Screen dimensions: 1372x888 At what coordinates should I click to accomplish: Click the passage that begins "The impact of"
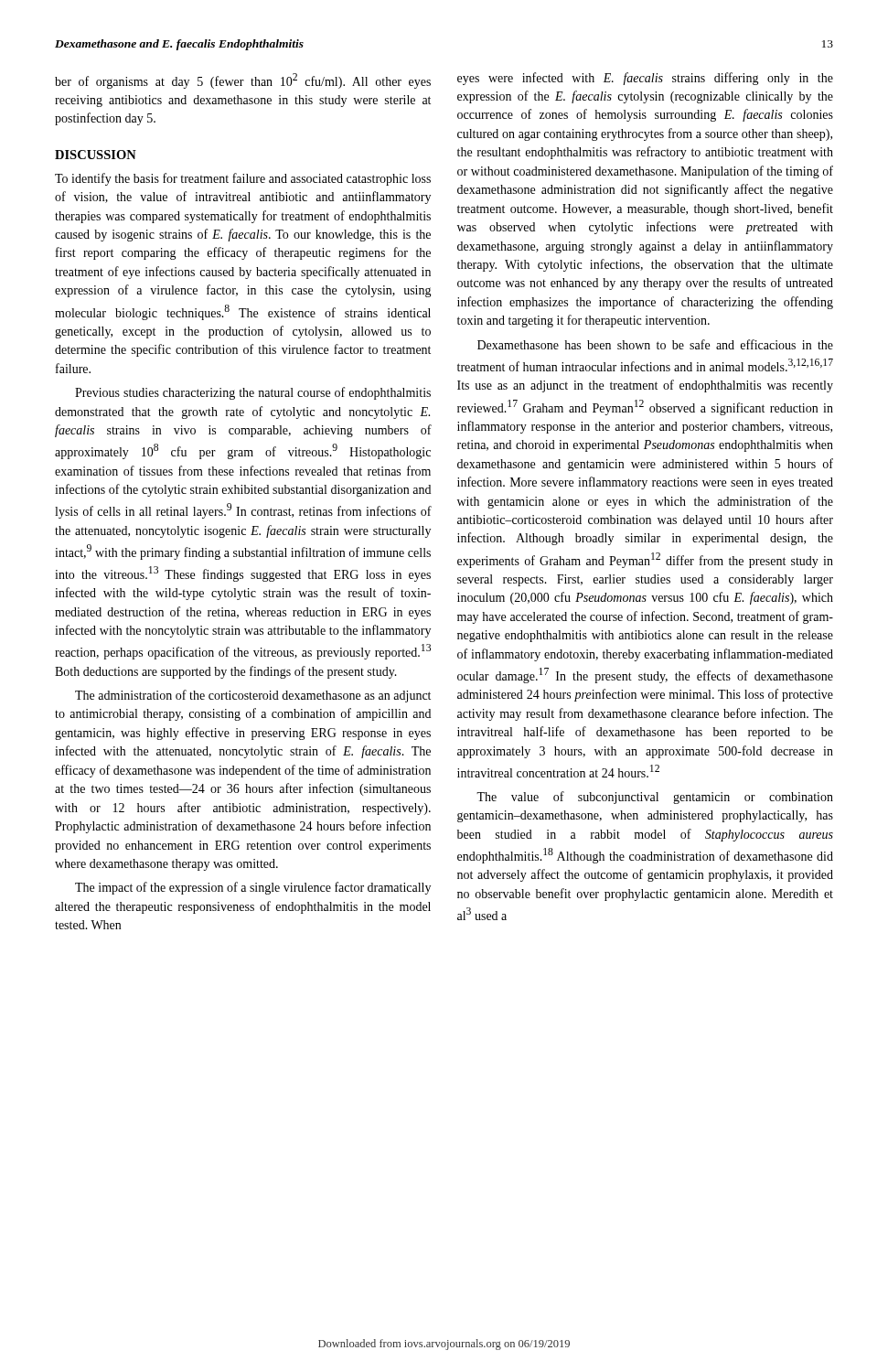(x=243, y=907)
